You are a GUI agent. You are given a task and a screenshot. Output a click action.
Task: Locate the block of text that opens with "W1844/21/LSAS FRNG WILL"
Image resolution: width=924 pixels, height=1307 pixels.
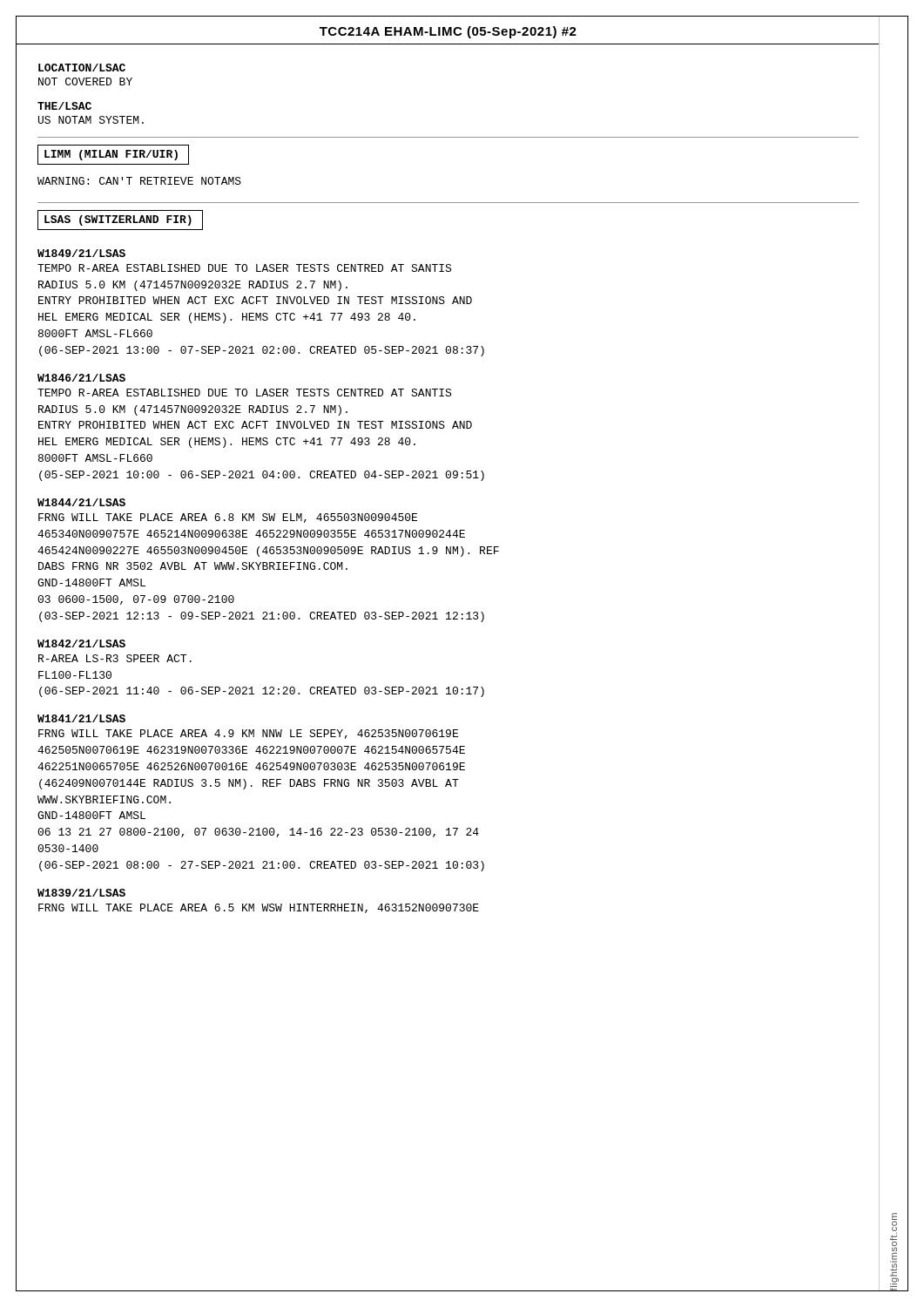448,561
